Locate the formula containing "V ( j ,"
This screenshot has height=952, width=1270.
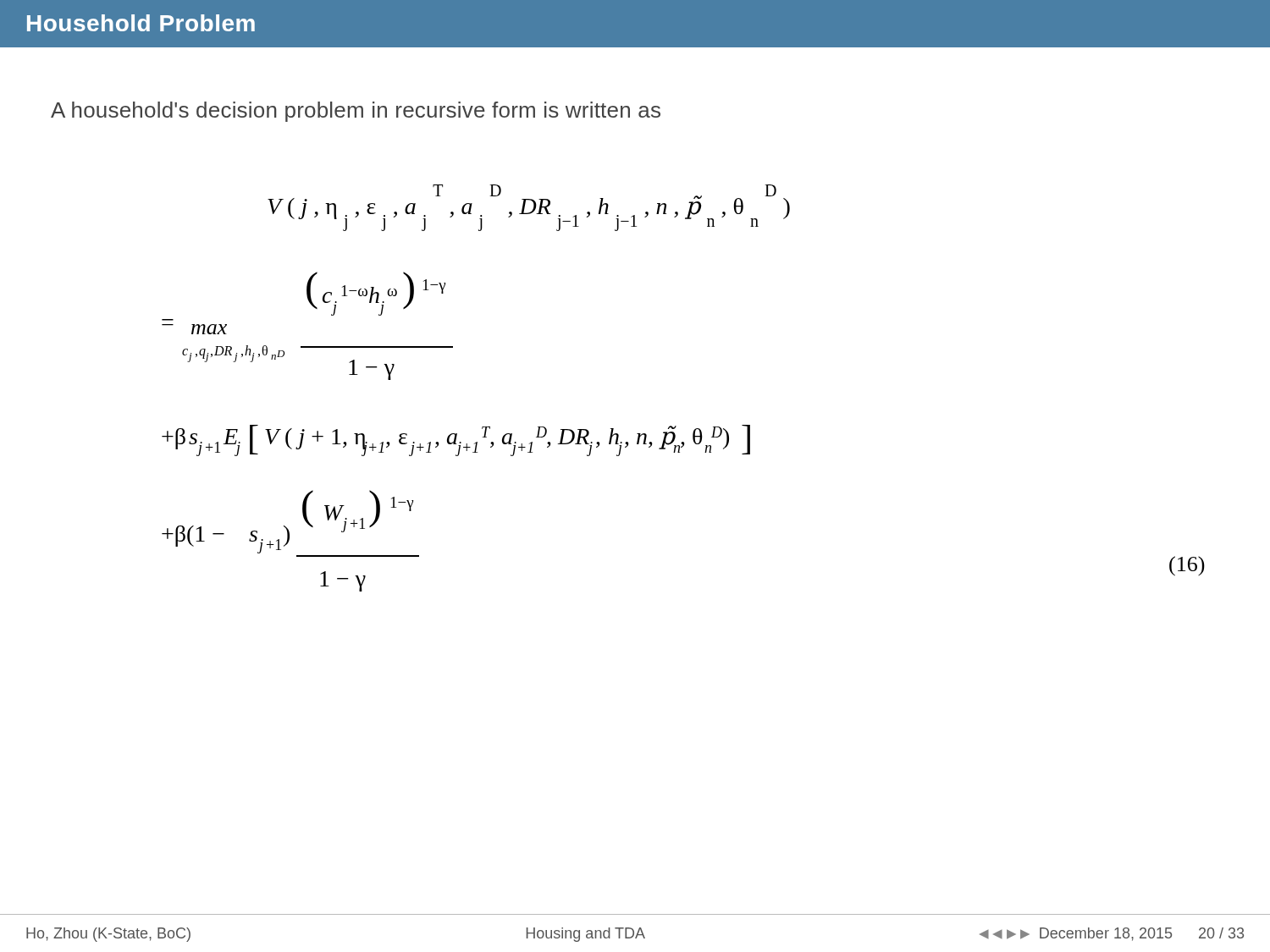click(529, 208)
